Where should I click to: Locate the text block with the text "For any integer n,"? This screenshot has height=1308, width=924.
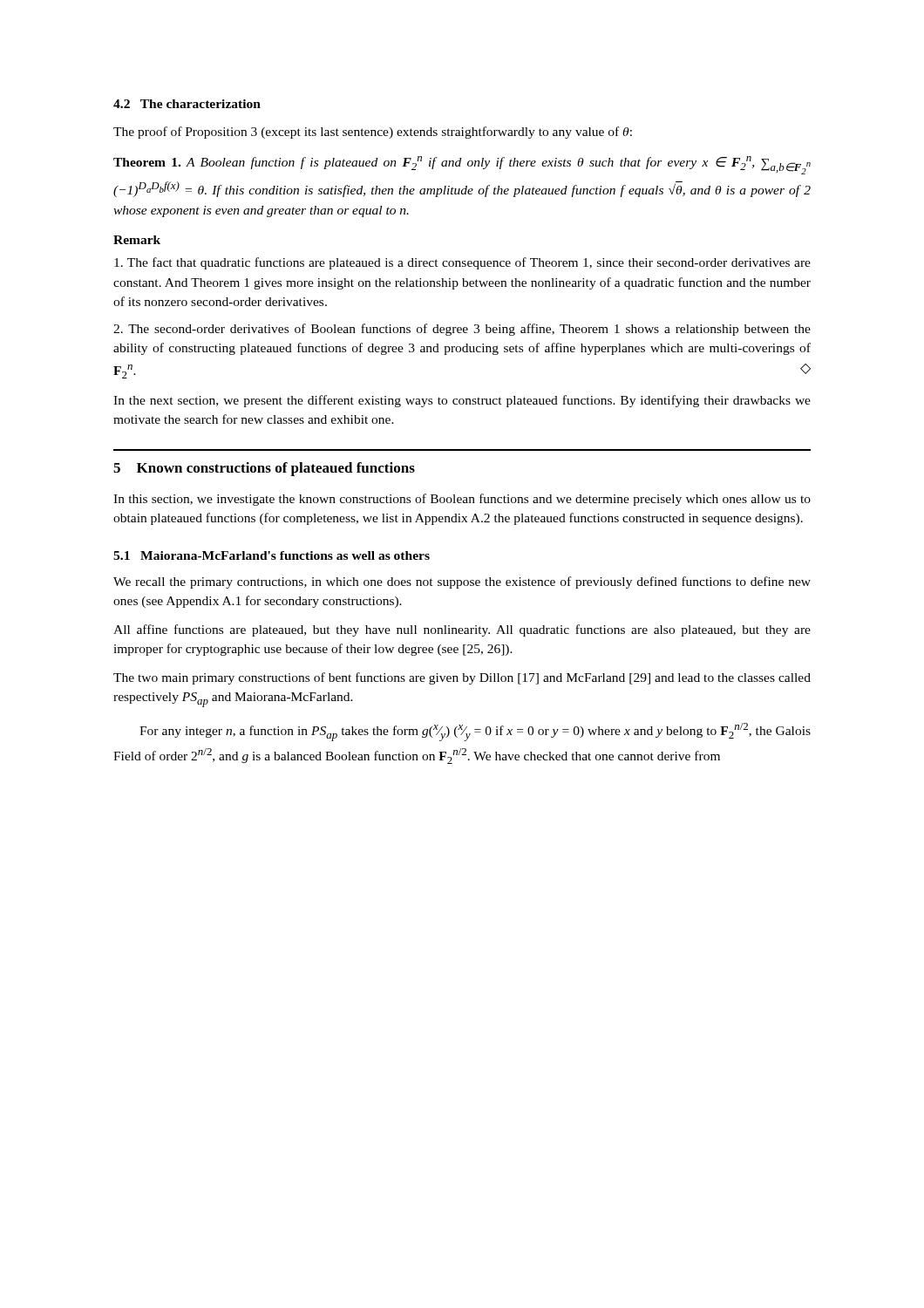pyautogui.click(x=462, y=744)
